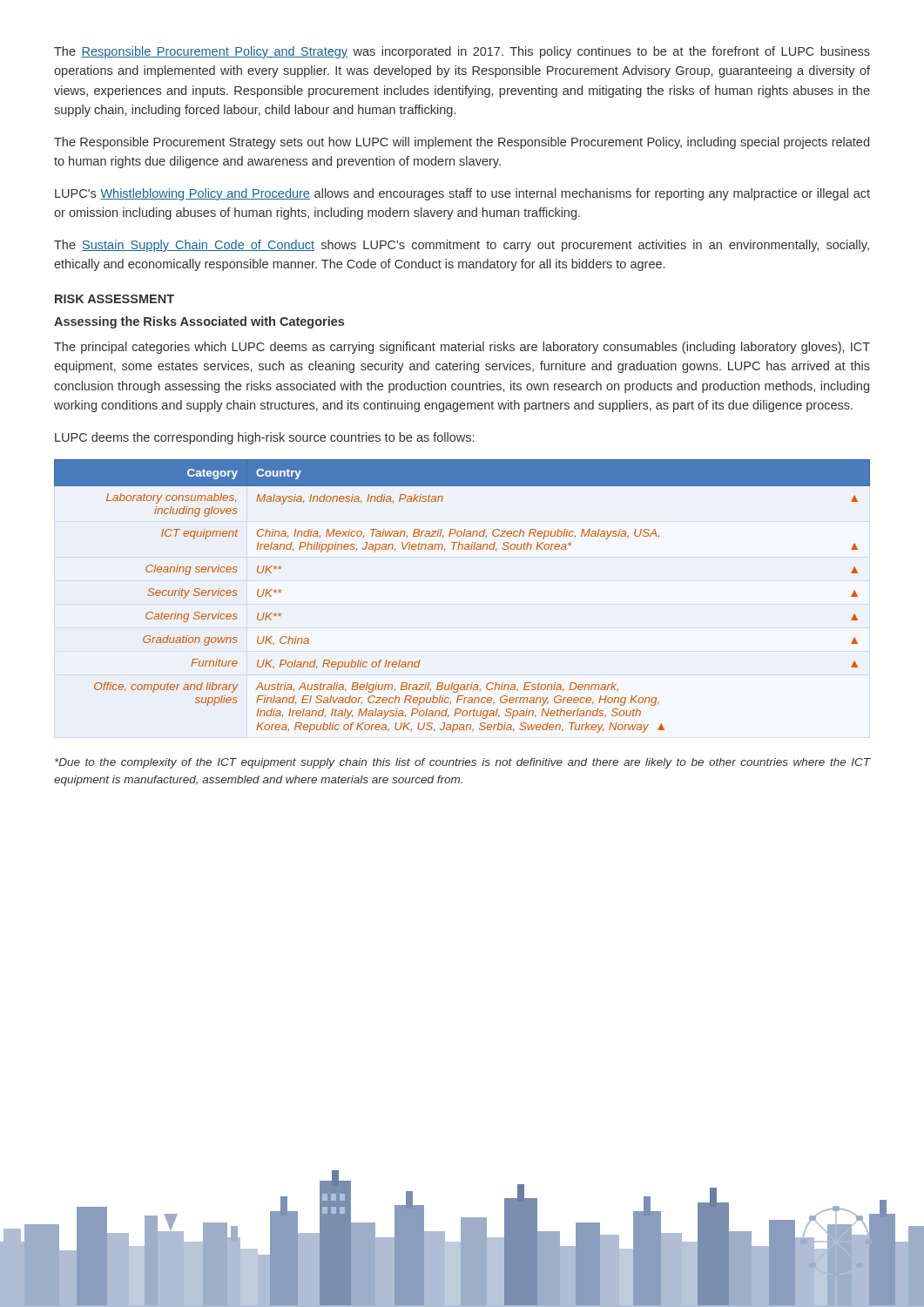Click the passage that begins "LUPC deems the"
Image resolution: width=924 pixels, height=1307 pixels.
coord(462,437)
